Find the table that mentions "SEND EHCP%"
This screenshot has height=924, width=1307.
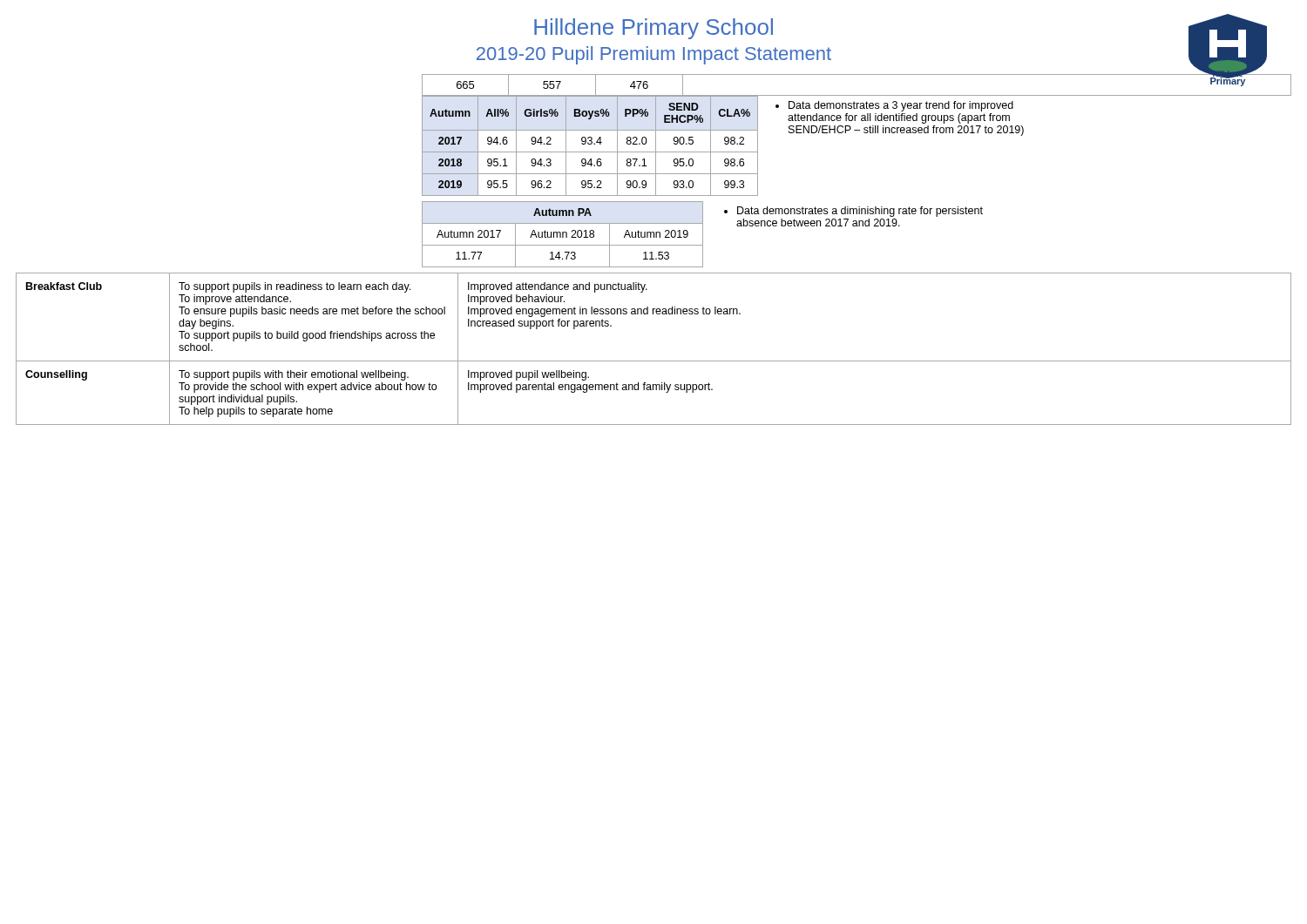590,146
